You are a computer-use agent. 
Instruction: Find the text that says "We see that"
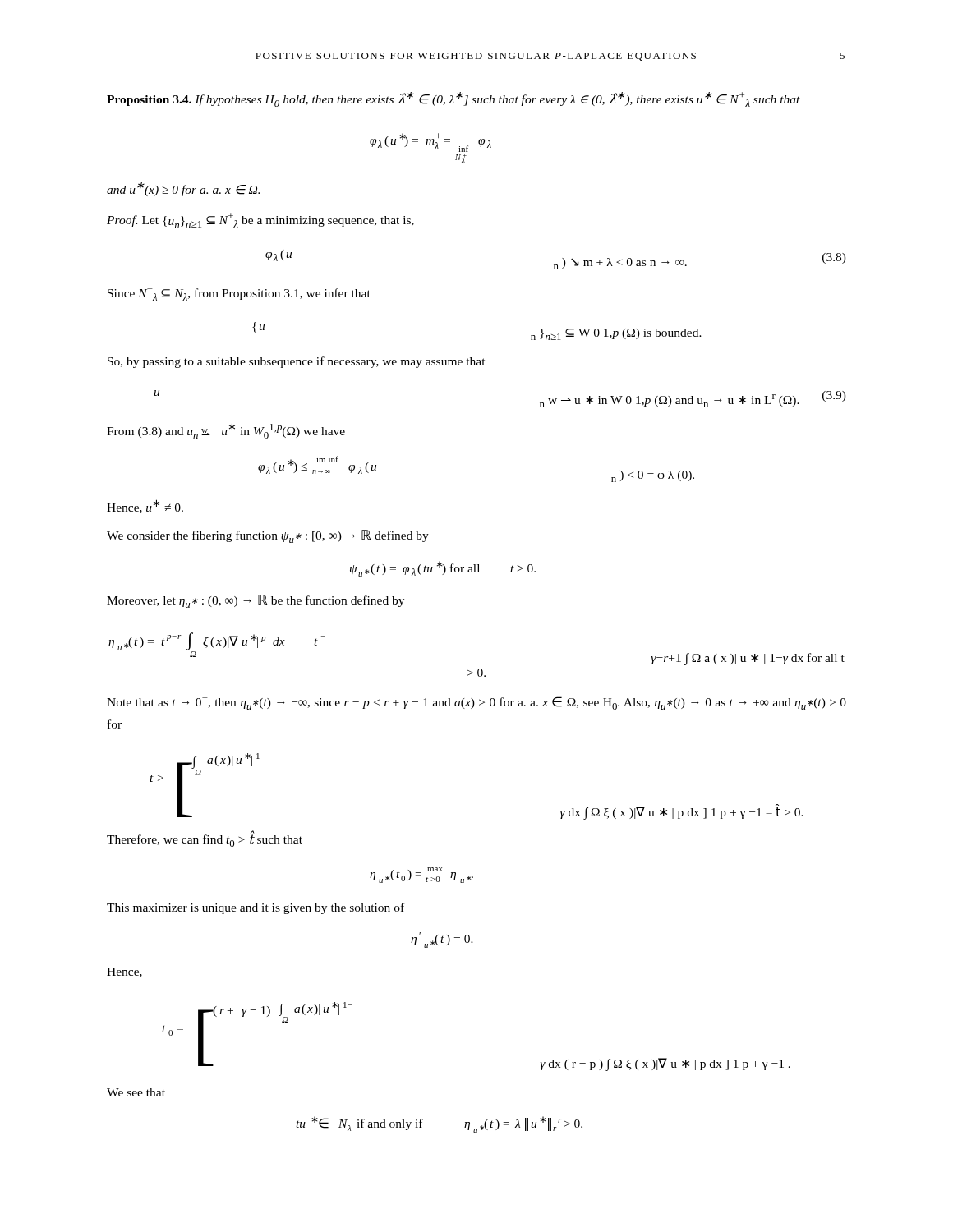tap(136, 1092)
